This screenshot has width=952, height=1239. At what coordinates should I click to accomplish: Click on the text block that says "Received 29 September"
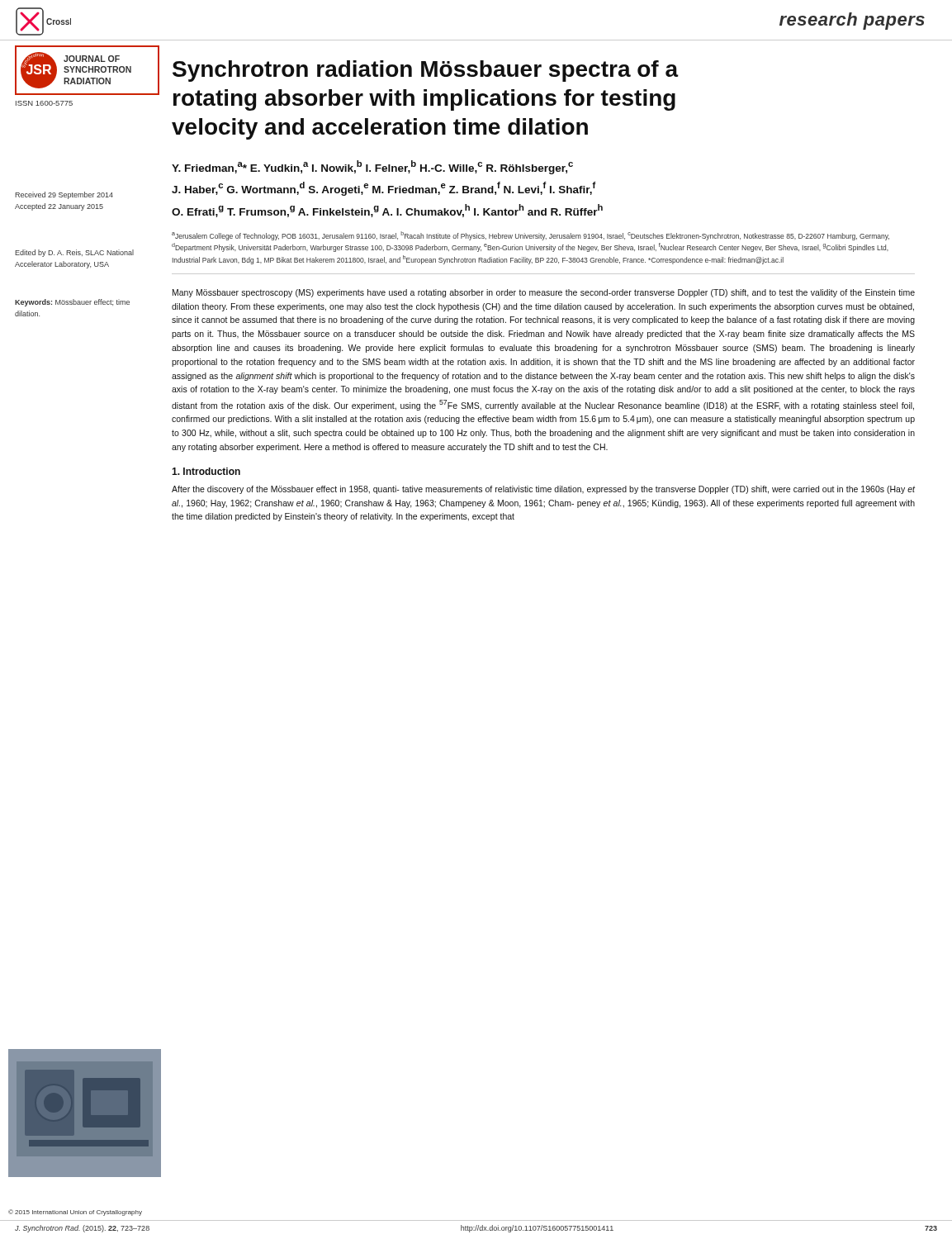click(x=64, y=201)
